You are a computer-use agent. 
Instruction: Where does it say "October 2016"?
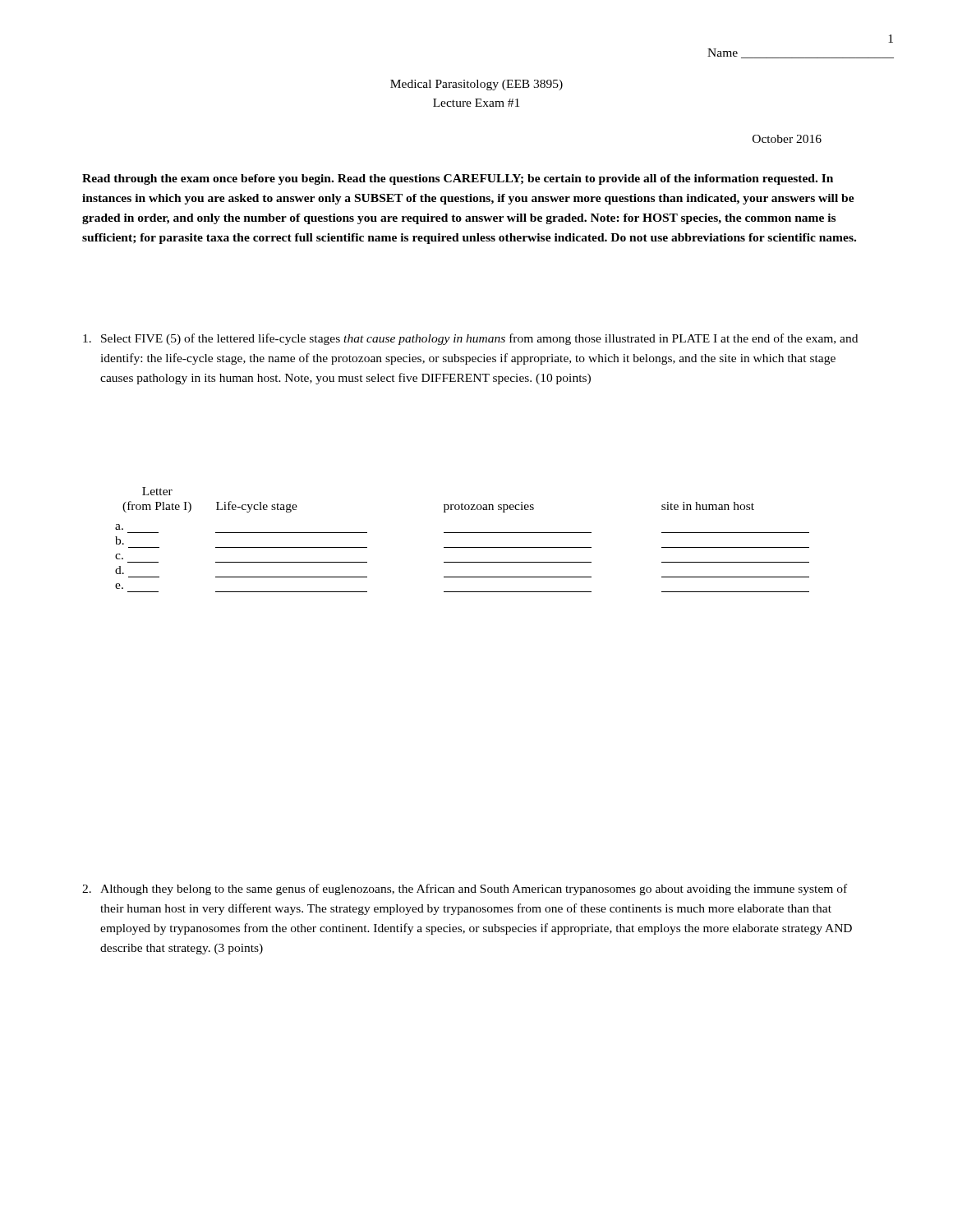pyautogui.click(x=787, y=138)
